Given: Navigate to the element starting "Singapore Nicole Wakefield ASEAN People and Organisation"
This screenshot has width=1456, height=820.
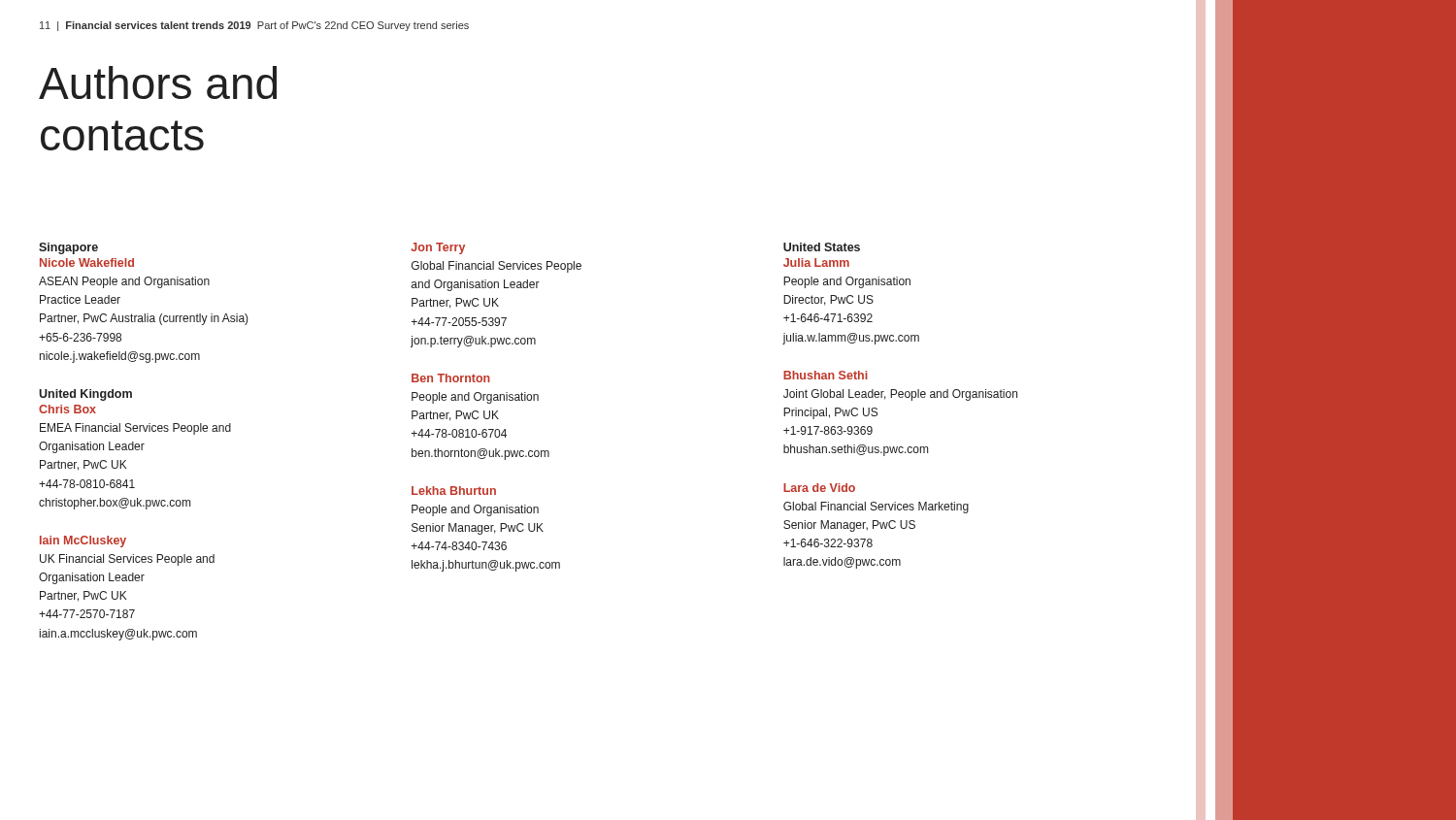Looking at the screenshot, I should (x=215, y=303).
